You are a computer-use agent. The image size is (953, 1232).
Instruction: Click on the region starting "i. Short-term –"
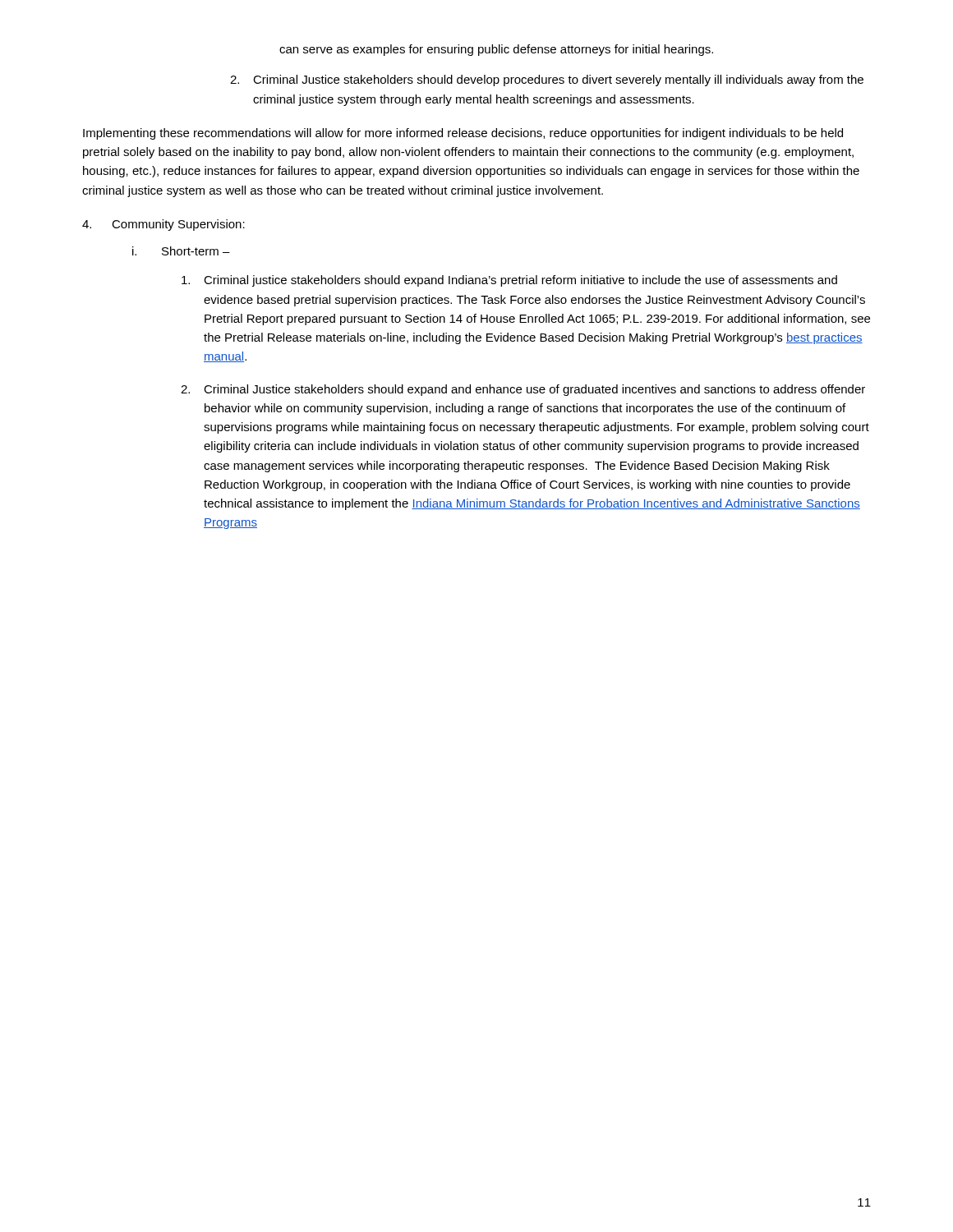[181, 251]
